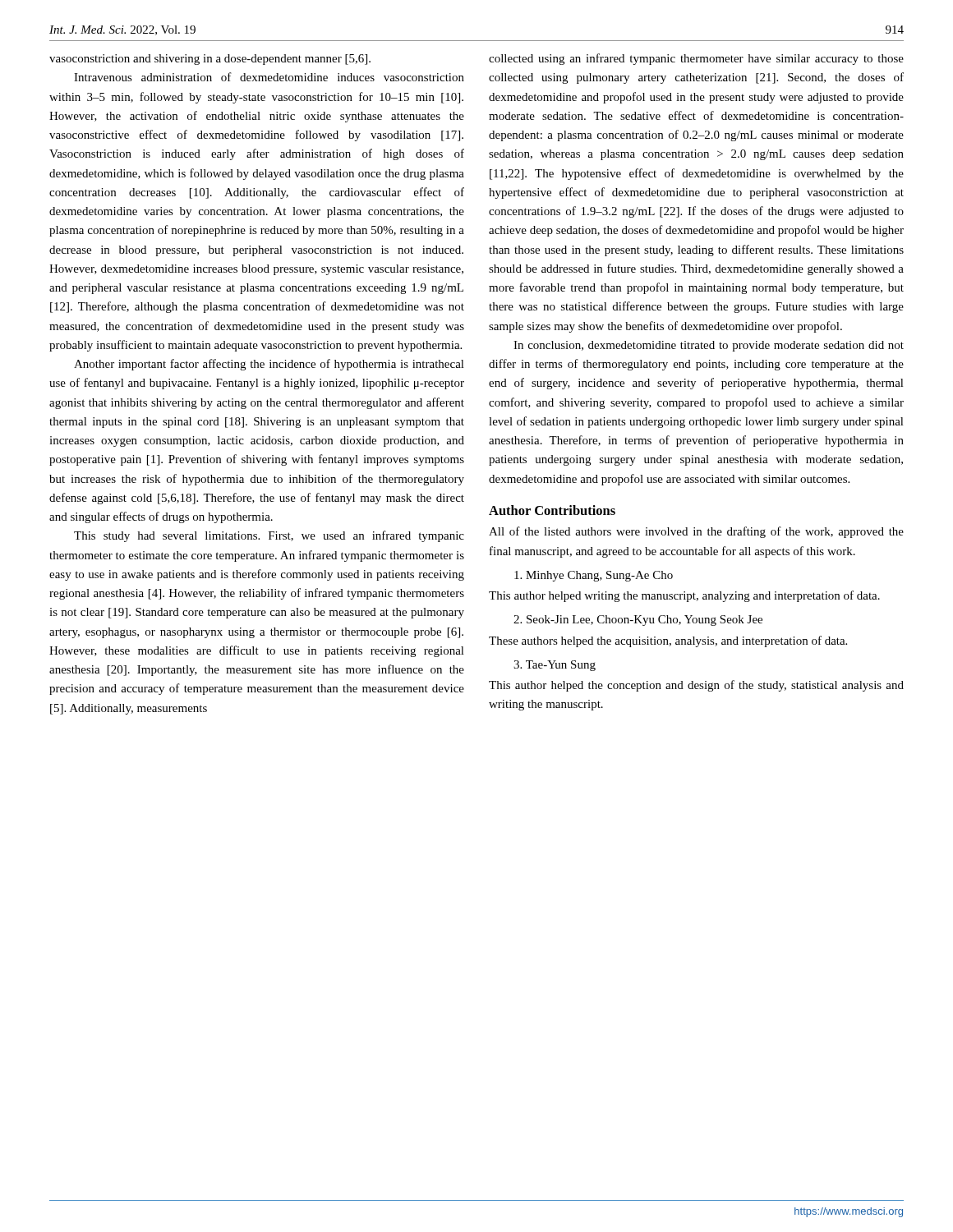Select the element starting "All of the listed authors were involved in"
Image resolution: width=953 pixels, height=1232 pixels.
(696, 542)
